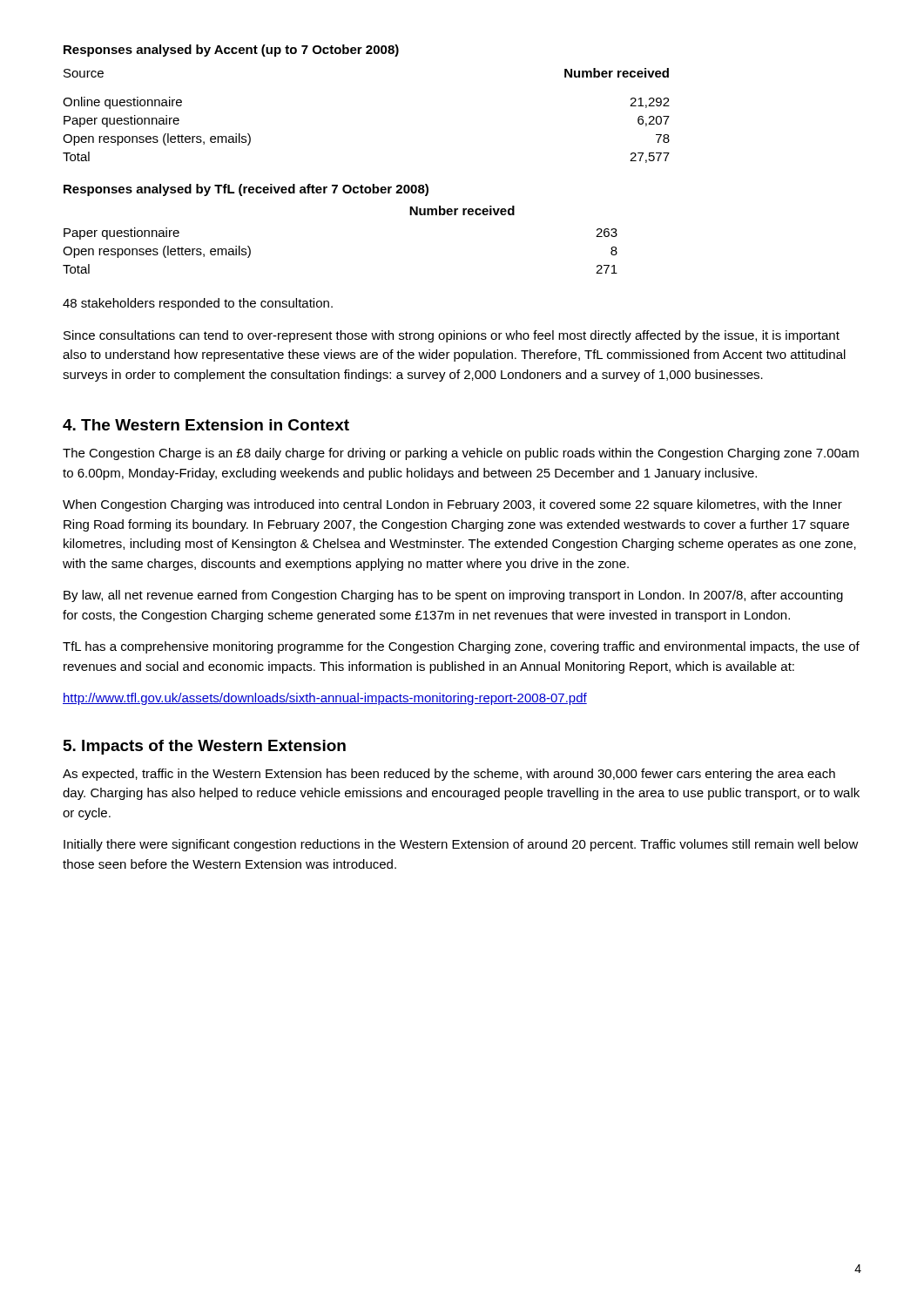Point to the block beginning "As expected, traffic in the"
924x1307 pixels.
pos(461,792)
